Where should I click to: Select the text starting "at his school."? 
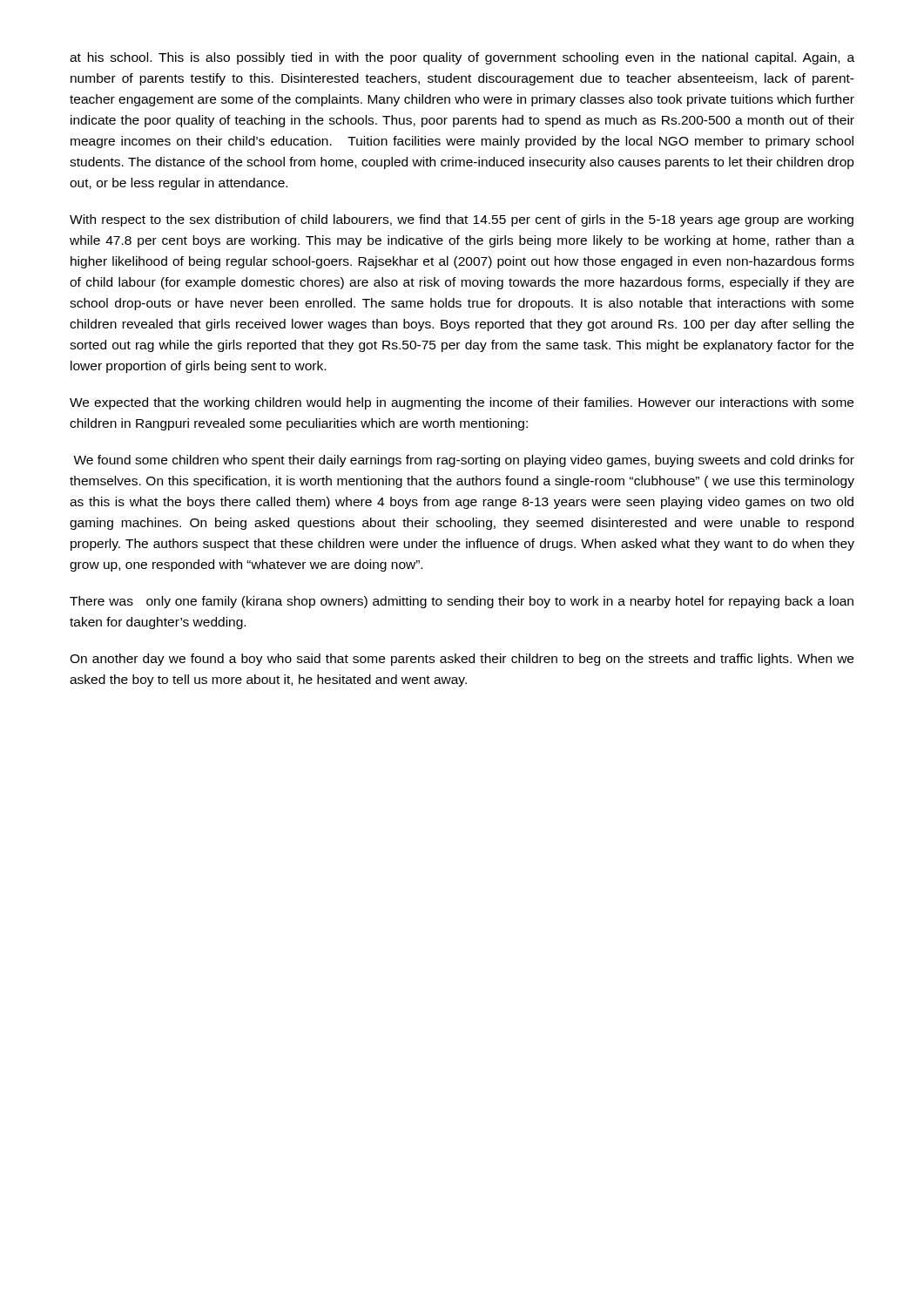point(462,120)
